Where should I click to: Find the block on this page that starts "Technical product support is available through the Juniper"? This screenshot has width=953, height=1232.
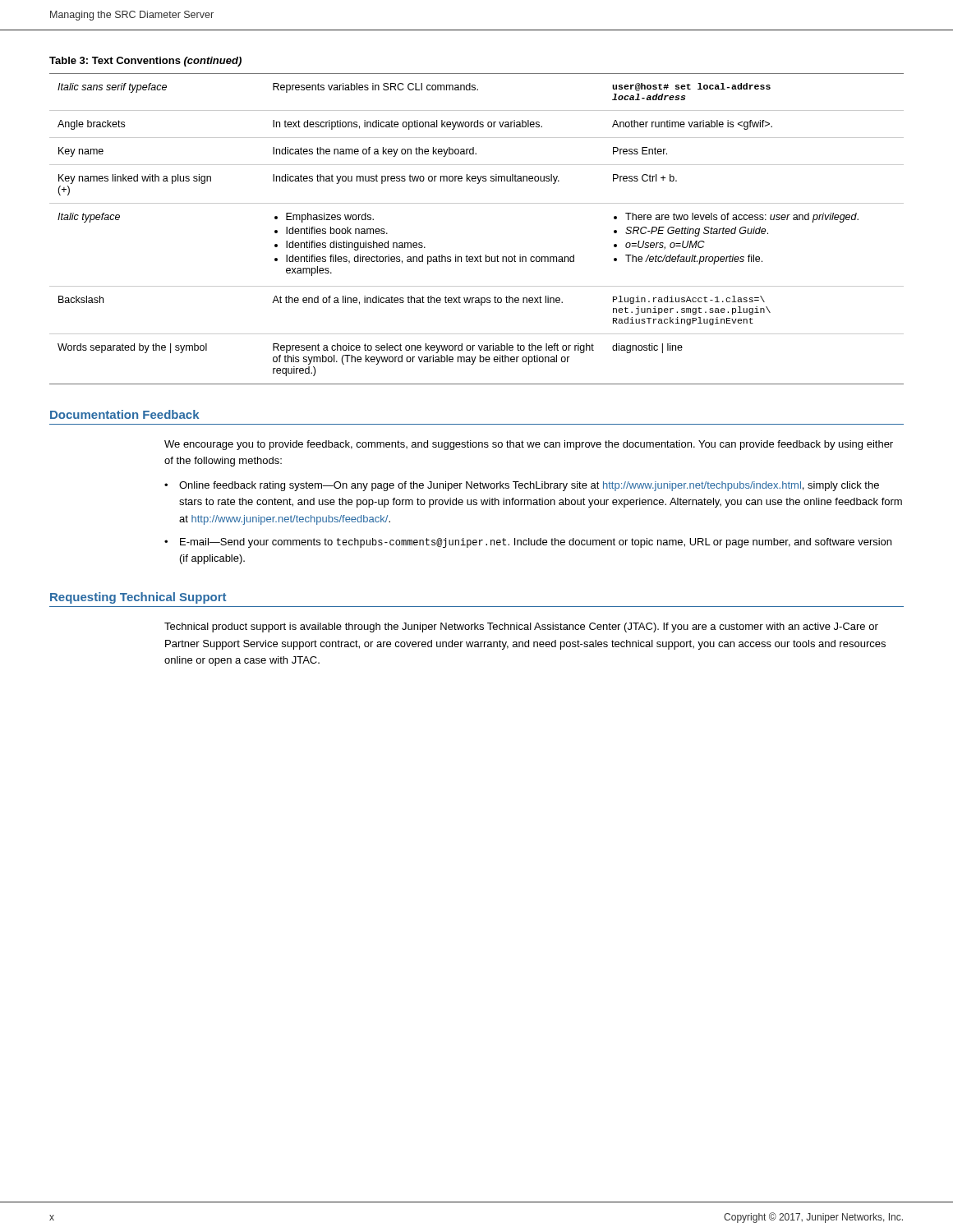tap(525, 643)
